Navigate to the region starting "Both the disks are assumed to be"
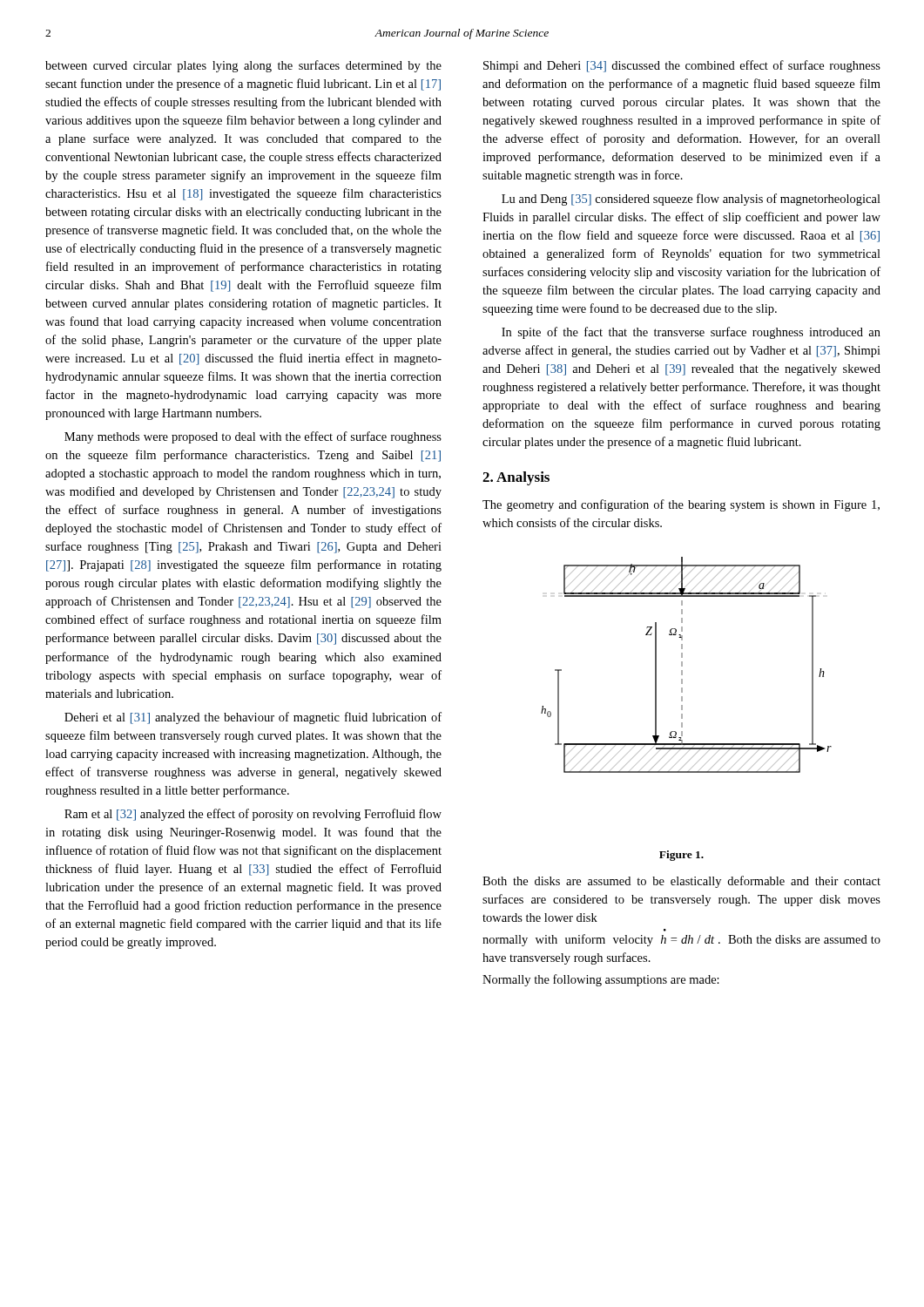The height and width of the screenshot is (1307, 924). click(681, 930)
